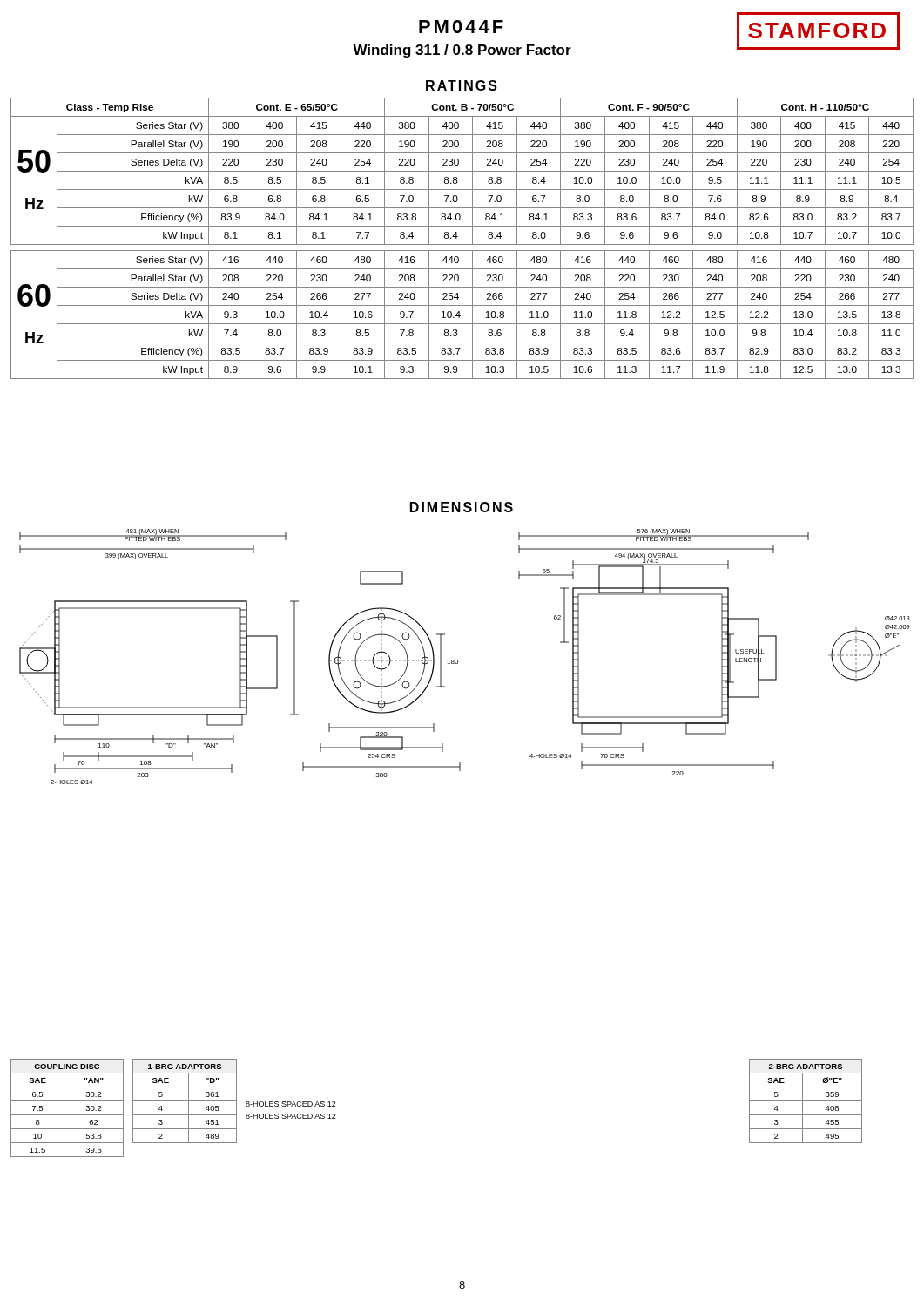Image resolution: width=924 pixels, height=1307 pixels.
Task: Click on the table containing "Efficiency (%)"
Action: pos(462,238)
